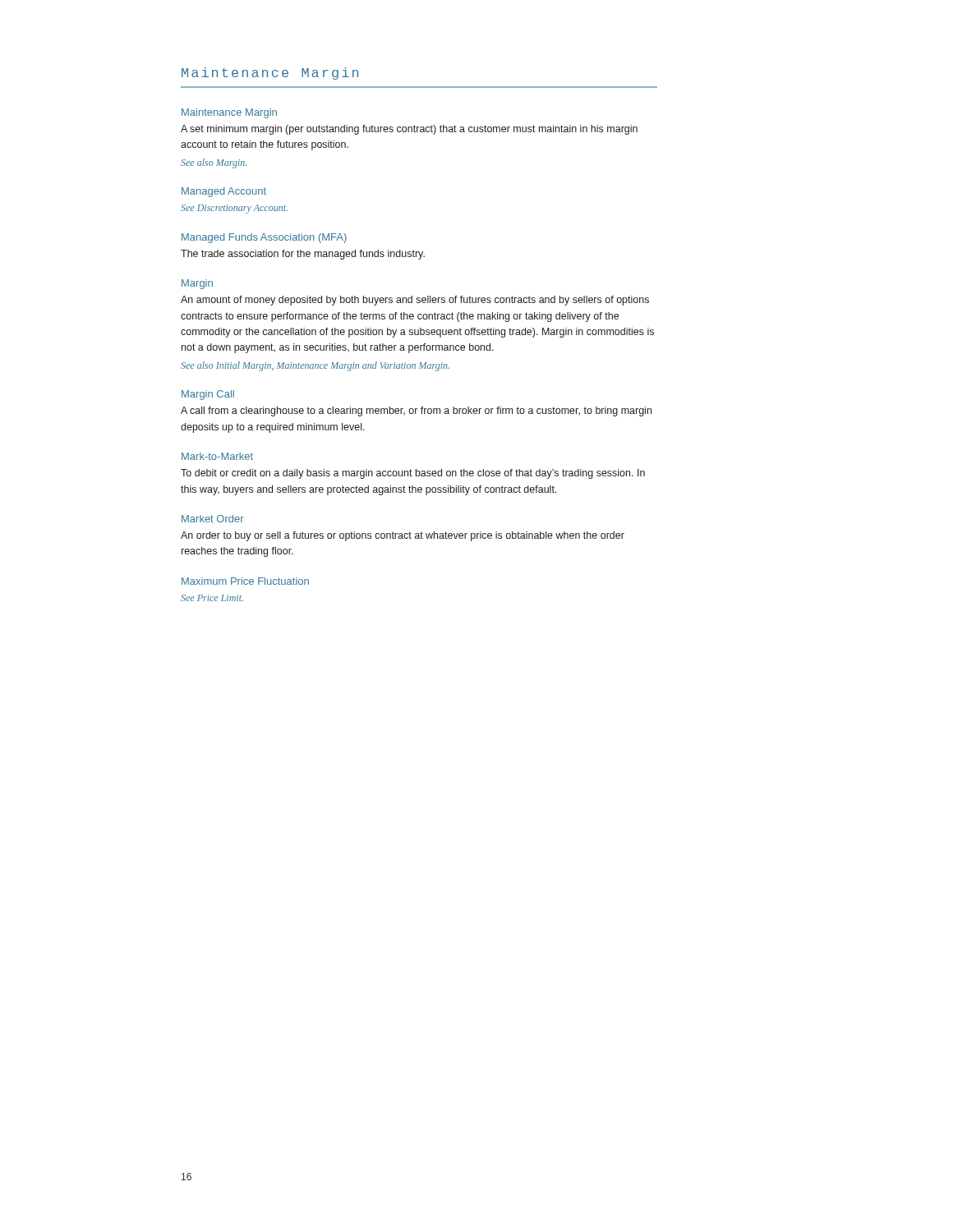The height and width of the screenshot is (1232, 953).
Task: Navigate to the region starting "An amount of money deposited by"
Action: click(419, 333)
